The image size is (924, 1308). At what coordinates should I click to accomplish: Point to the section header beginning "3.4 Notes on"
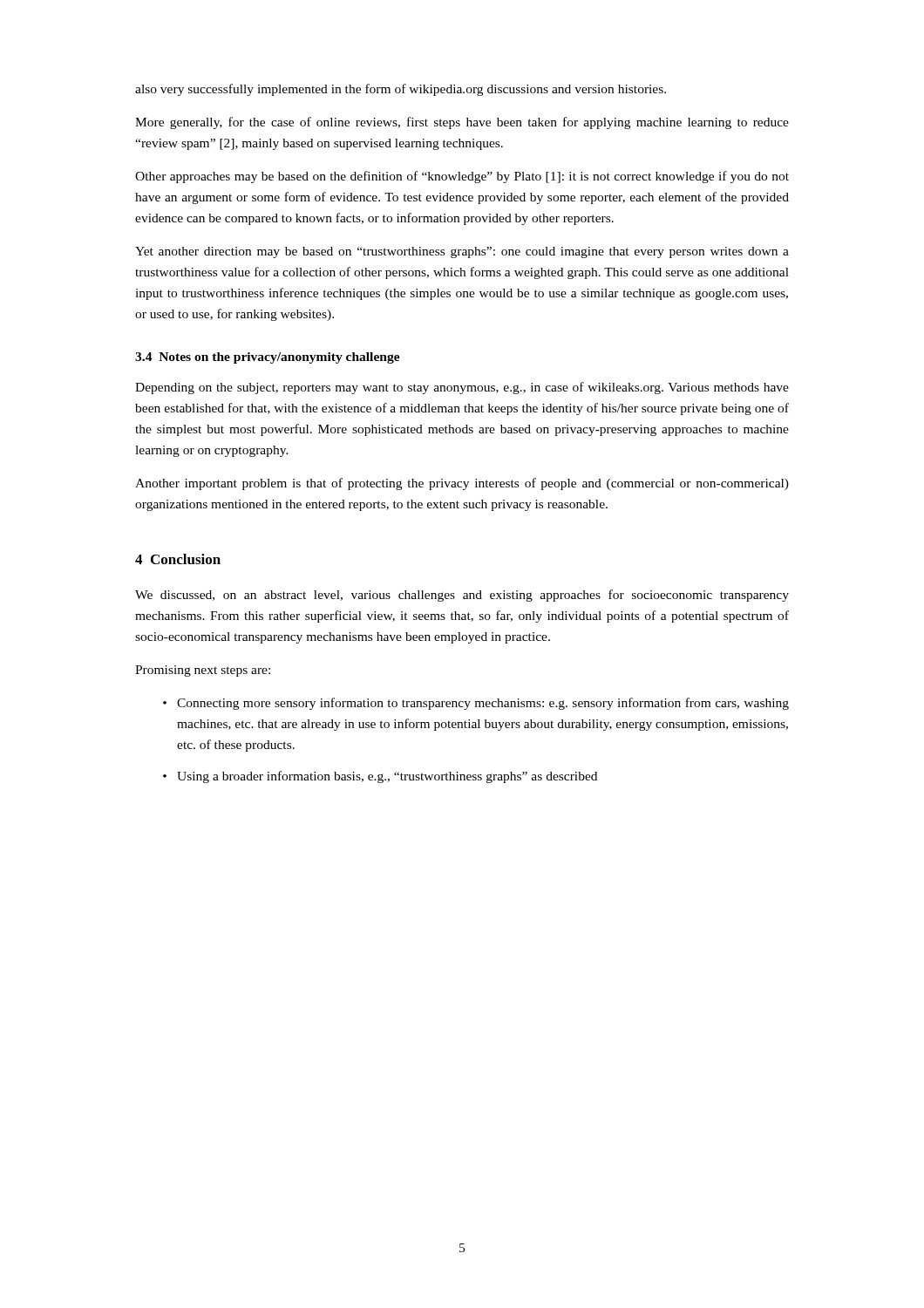pyautogui.click(x=267, y=356)
